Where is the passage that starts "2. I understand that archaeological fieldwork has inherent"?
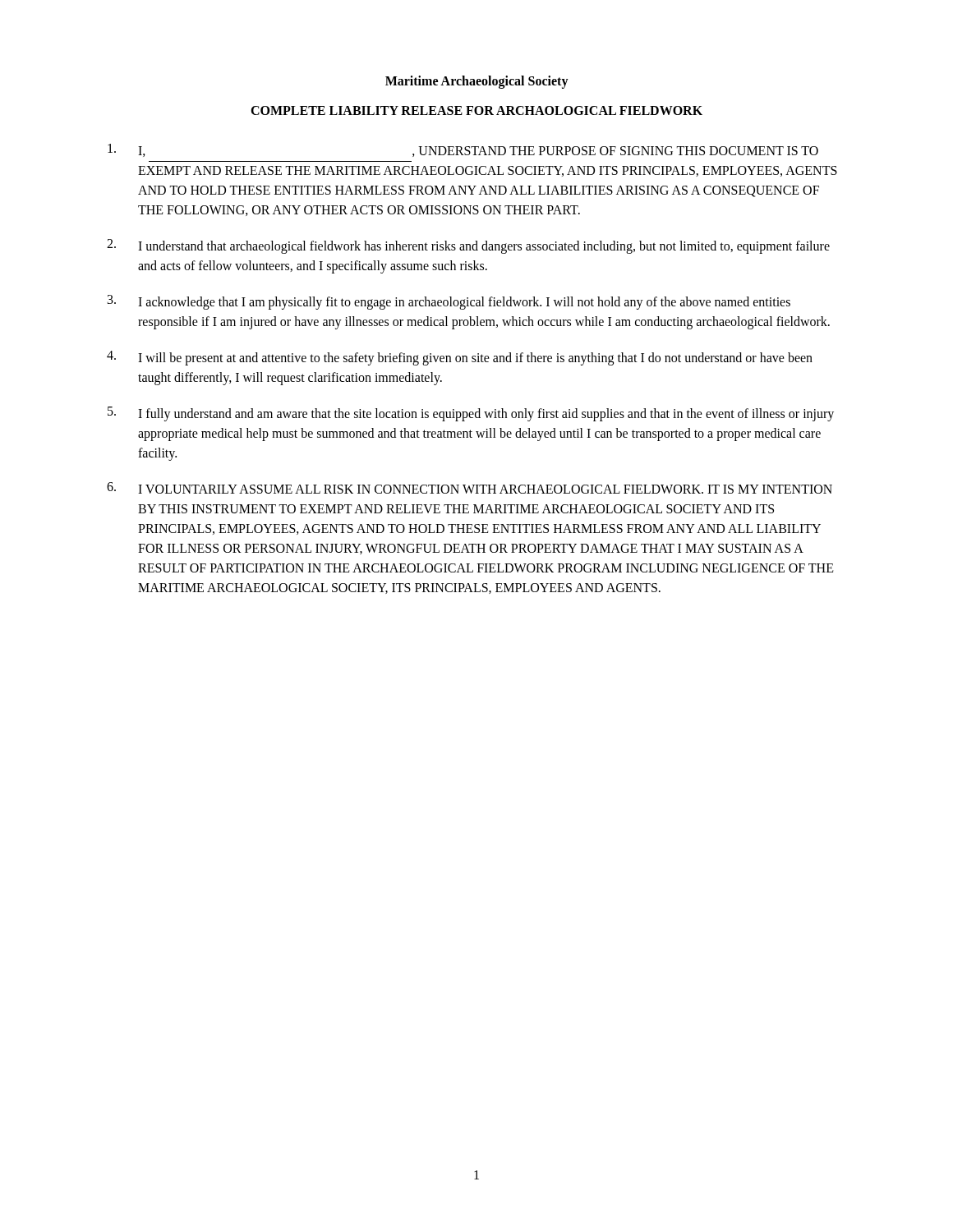Viewport: 953px width, 1232px height. click(476, 256)
